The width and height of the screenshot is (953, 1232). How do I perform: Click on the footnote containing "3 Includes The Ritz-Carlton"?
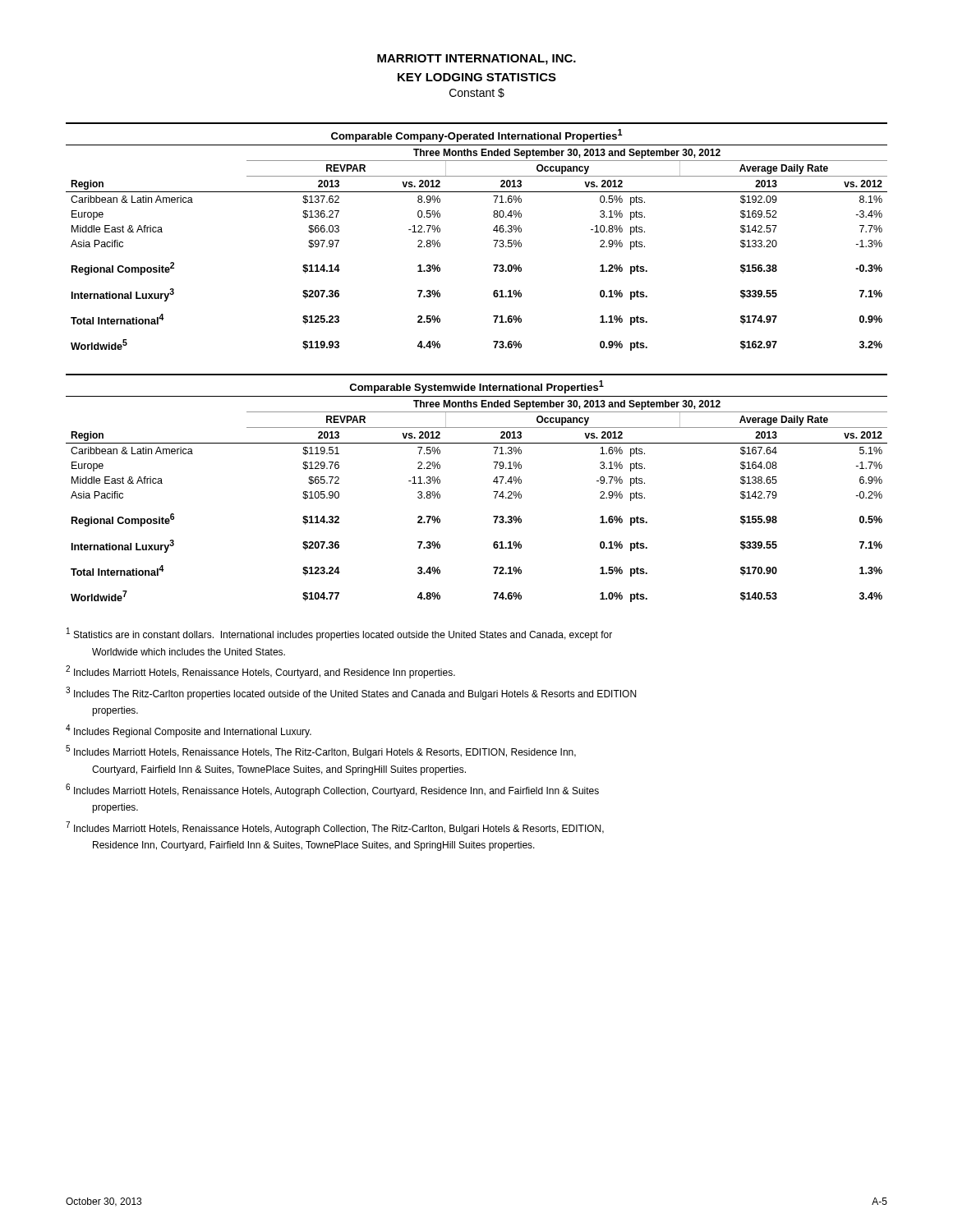pos(351,693)
